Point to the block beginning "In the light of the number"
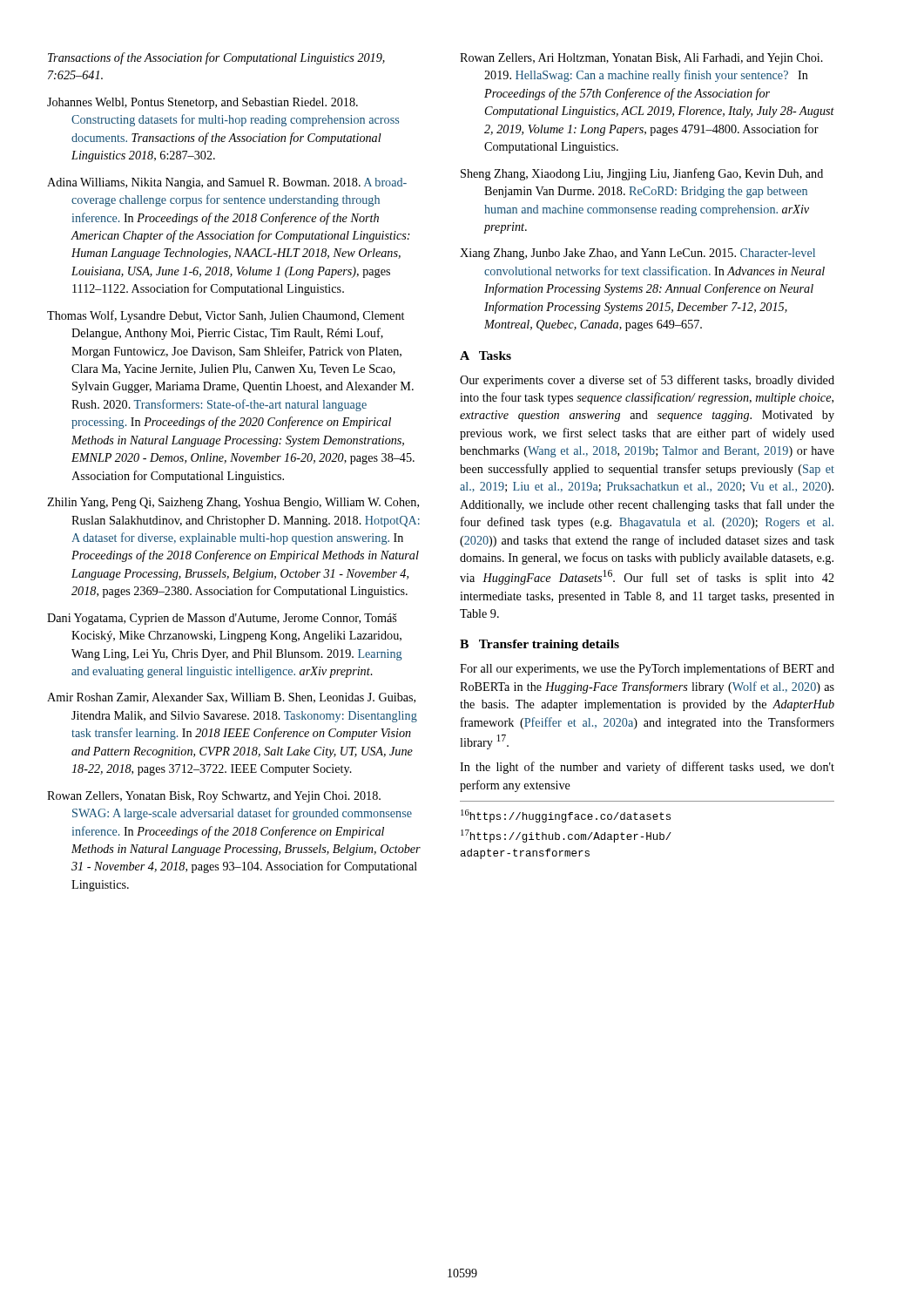This screenshot has height=1307, width=924. point(647,776)
